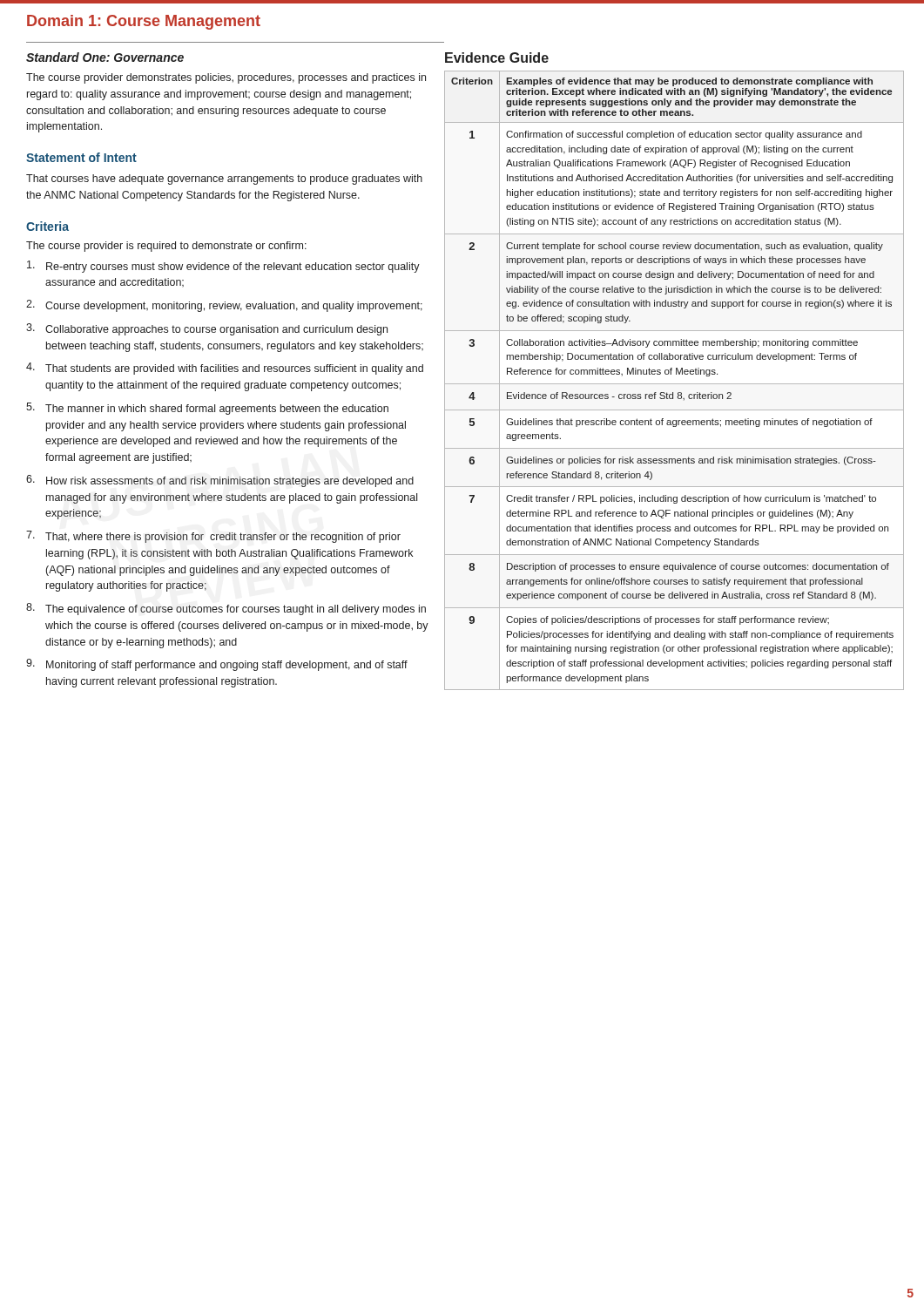This screenshot has height=1307, width=924.
Task: Locate the list item that says "8. The equivalence of"
Action: [x=227, y=626]
